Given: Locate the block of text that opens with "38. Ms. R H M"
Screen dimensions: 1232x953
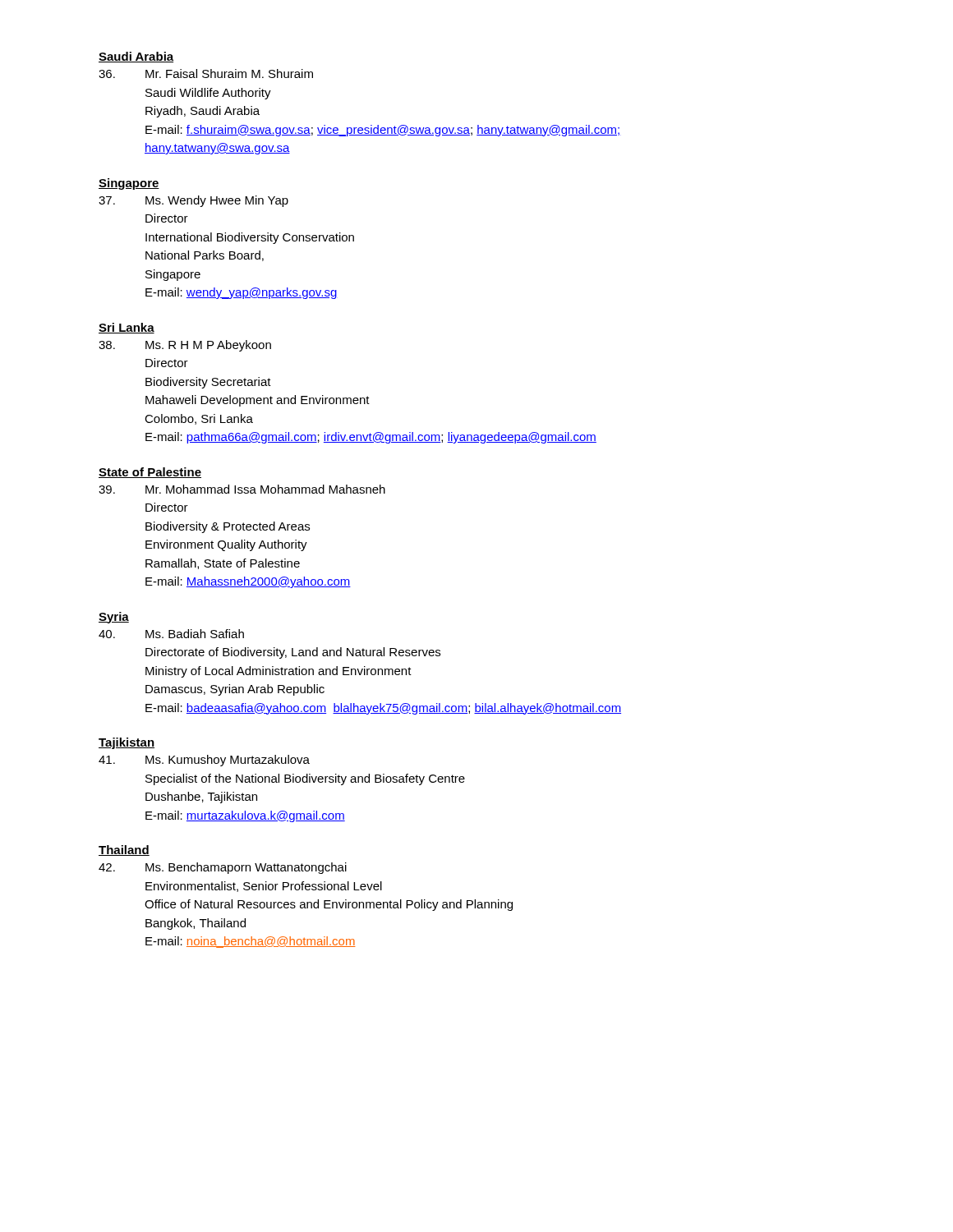Looking at the screenshot, I should (185, 346).
